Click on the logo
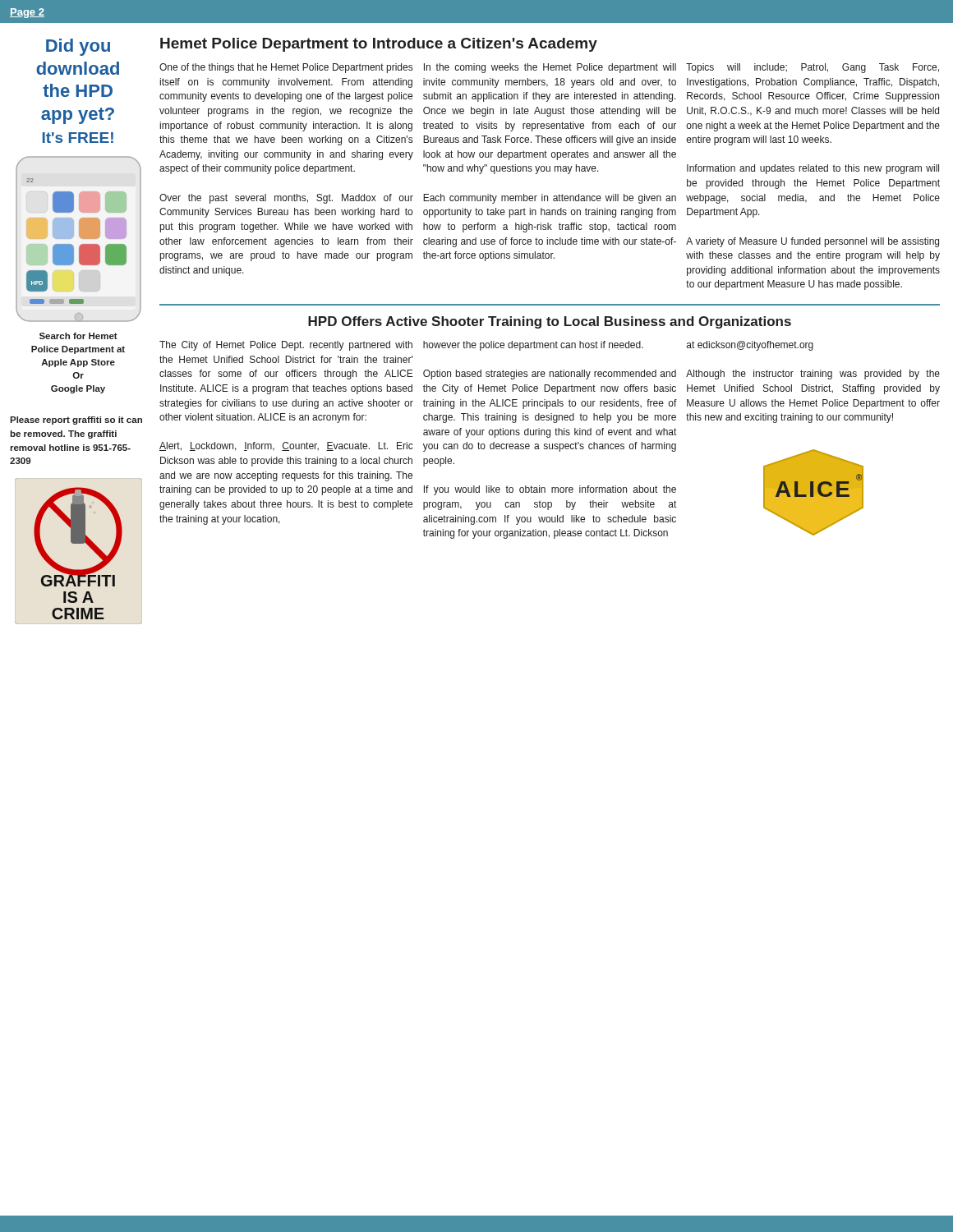 (813, 491)
